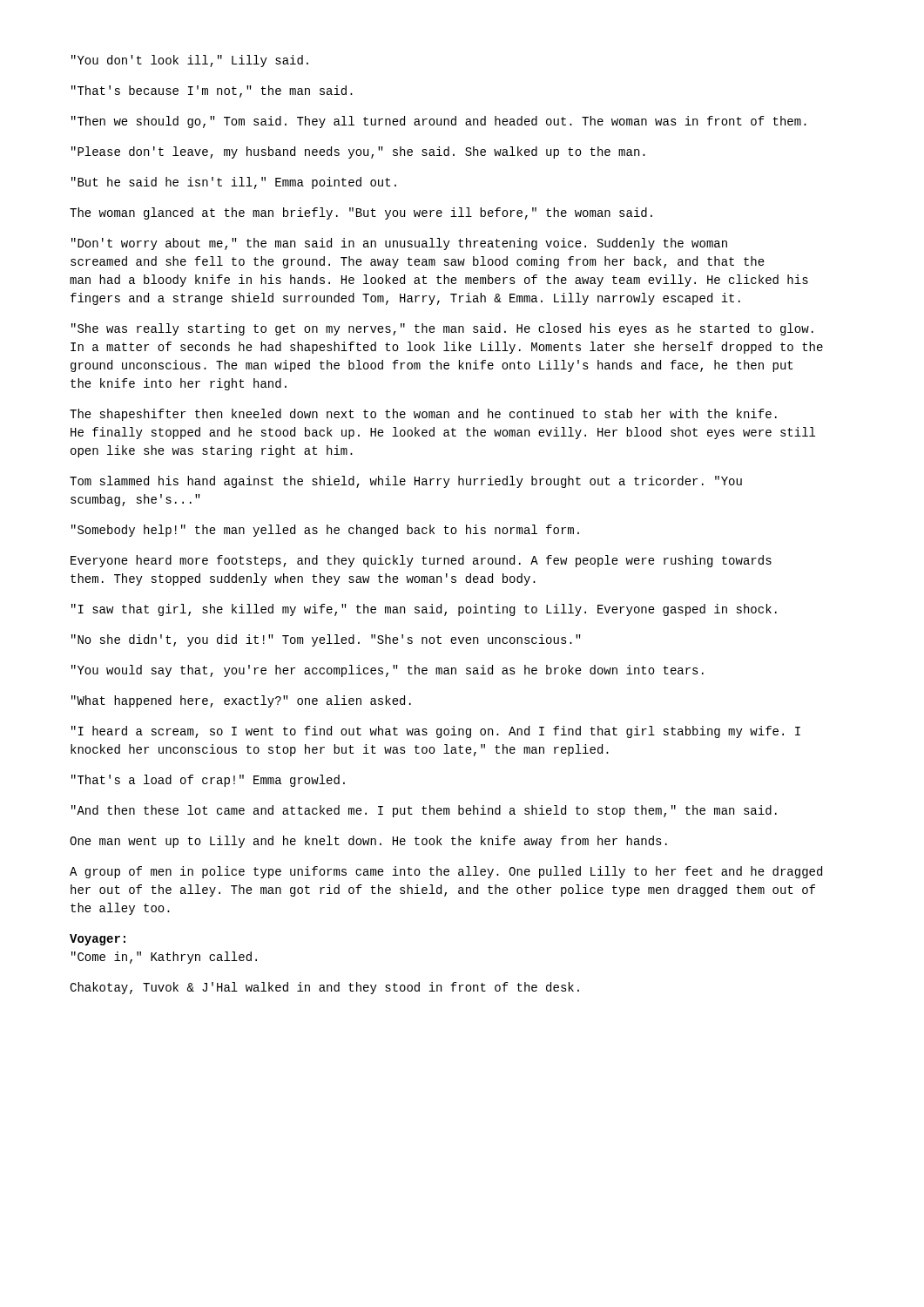Locate the block of text that opens with ""I saw that girl, she killed my"

[x=425, y=610]
